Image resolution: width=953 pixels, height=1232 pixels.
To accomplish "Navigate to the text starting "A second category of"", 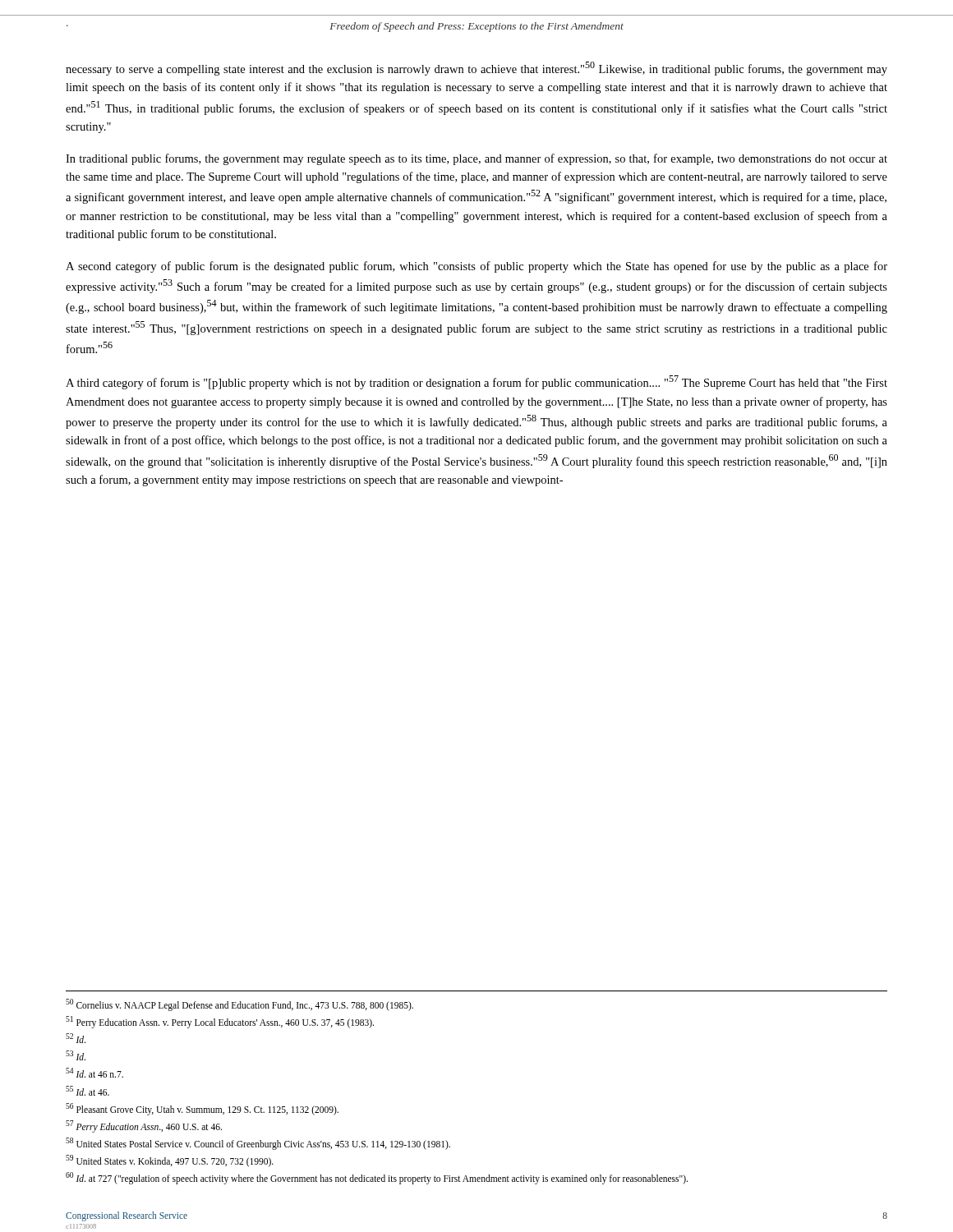I will (476, 307).
